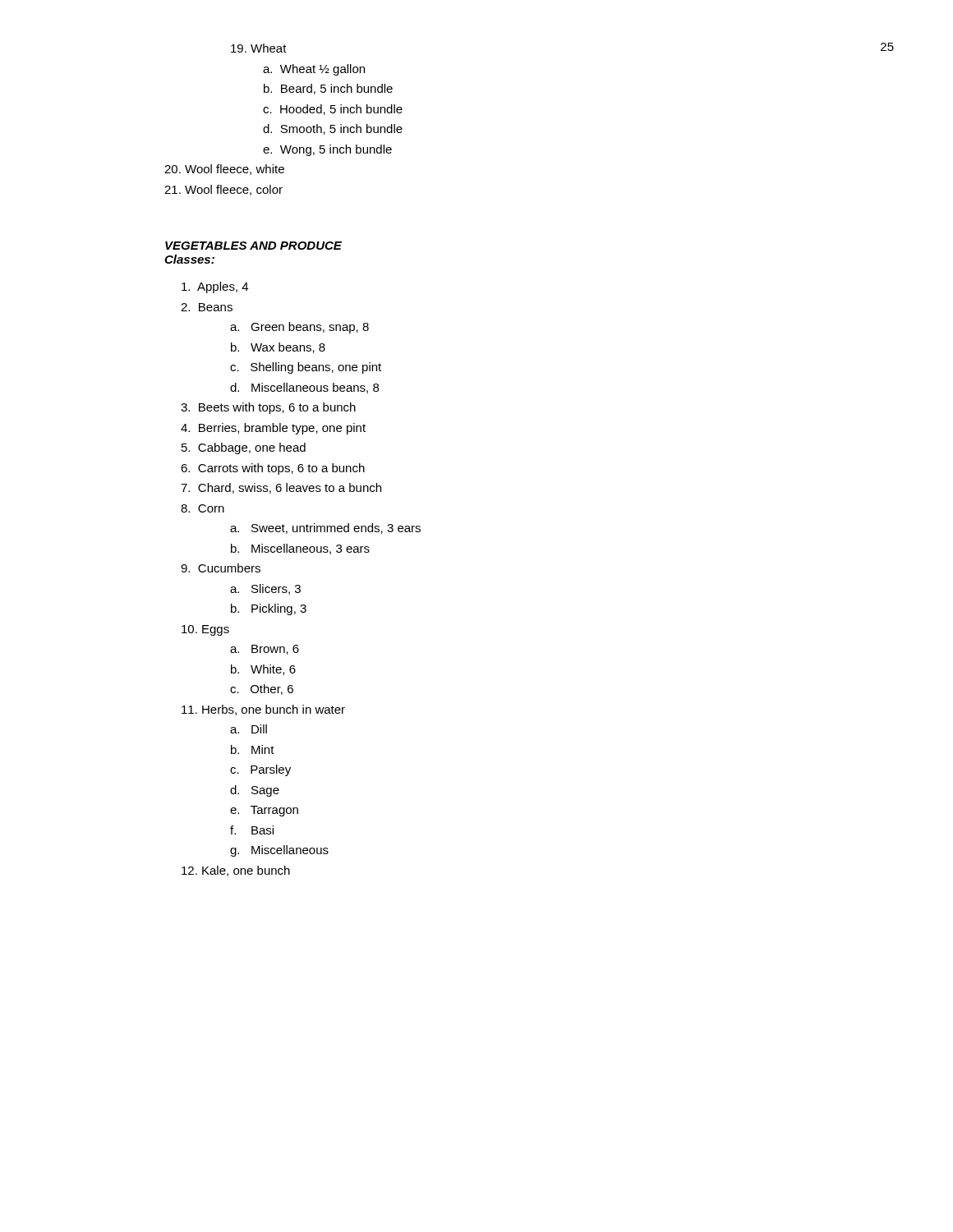The height and width of the screenshot is (1232, 953).
Task: Find the region starting "c. Parsley"
Action: click(261, 769)
